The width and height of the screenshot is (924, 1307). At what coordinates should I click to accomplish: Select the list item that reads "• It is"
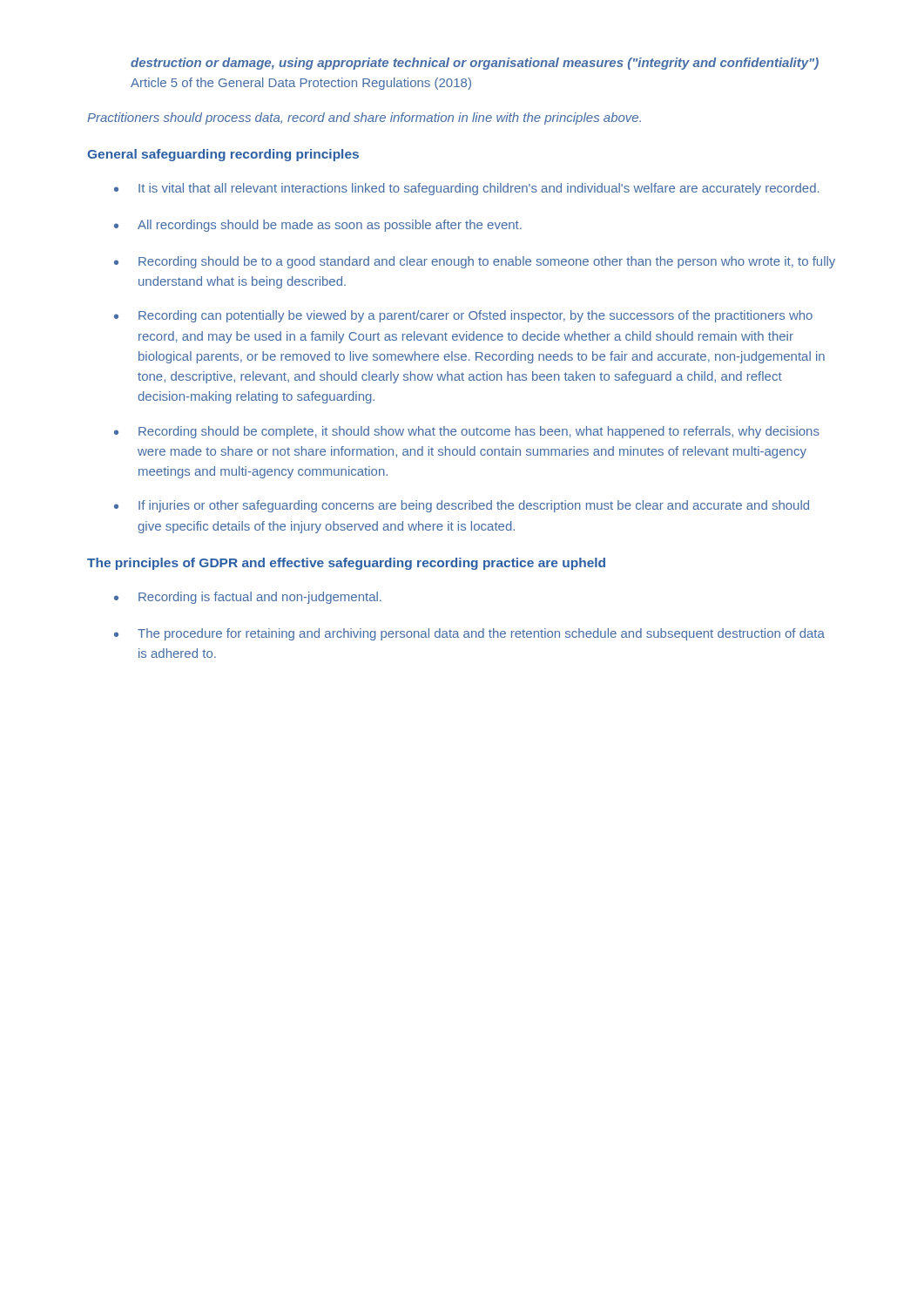click(475, 189)
